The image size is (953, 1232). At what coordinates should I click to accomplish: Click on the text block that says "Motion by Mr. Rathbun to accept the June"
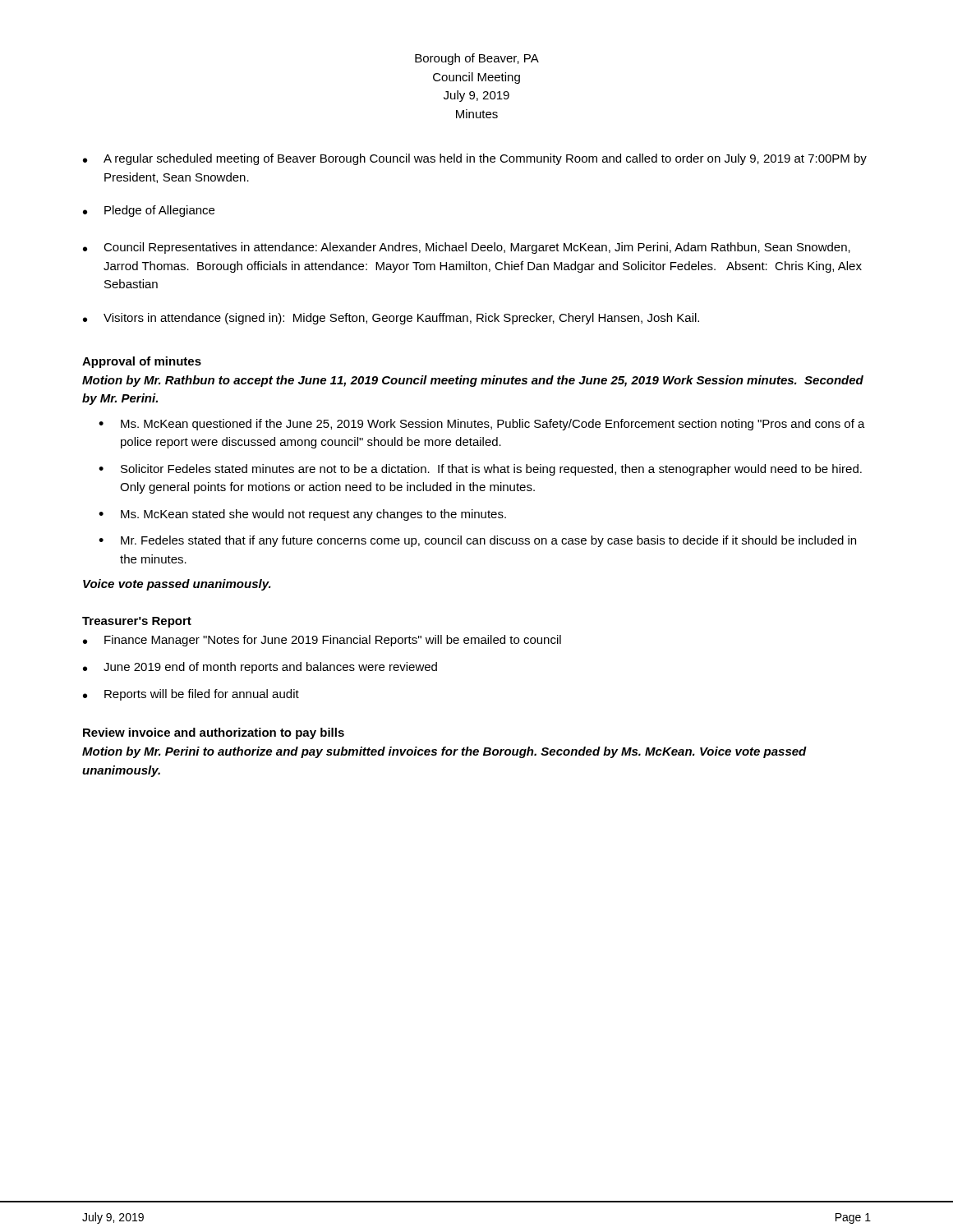(x=473, y=389)
